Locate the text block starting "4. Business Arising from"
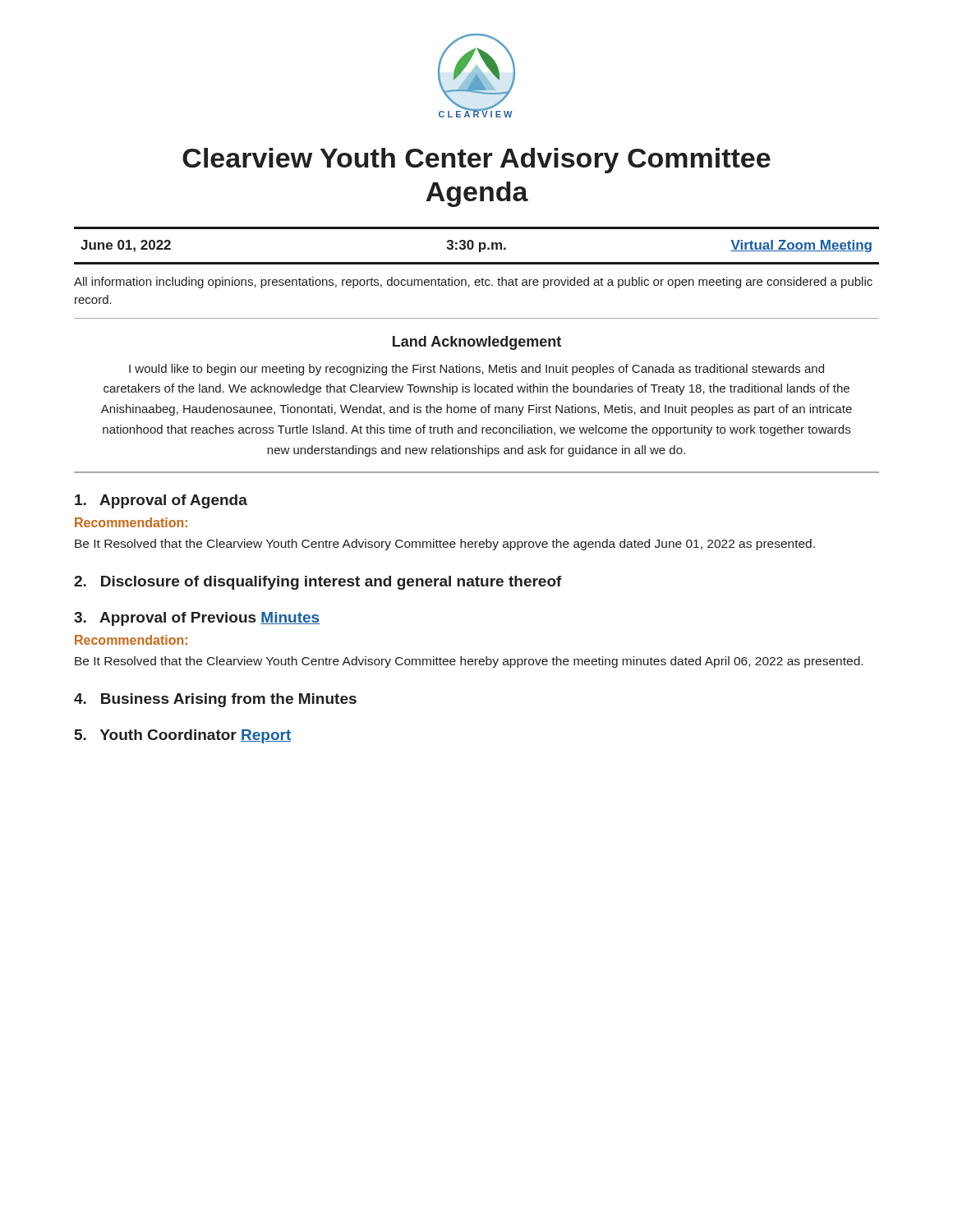Image resolution: width=953 pixels, height=1232 pixels. (215, 699)
